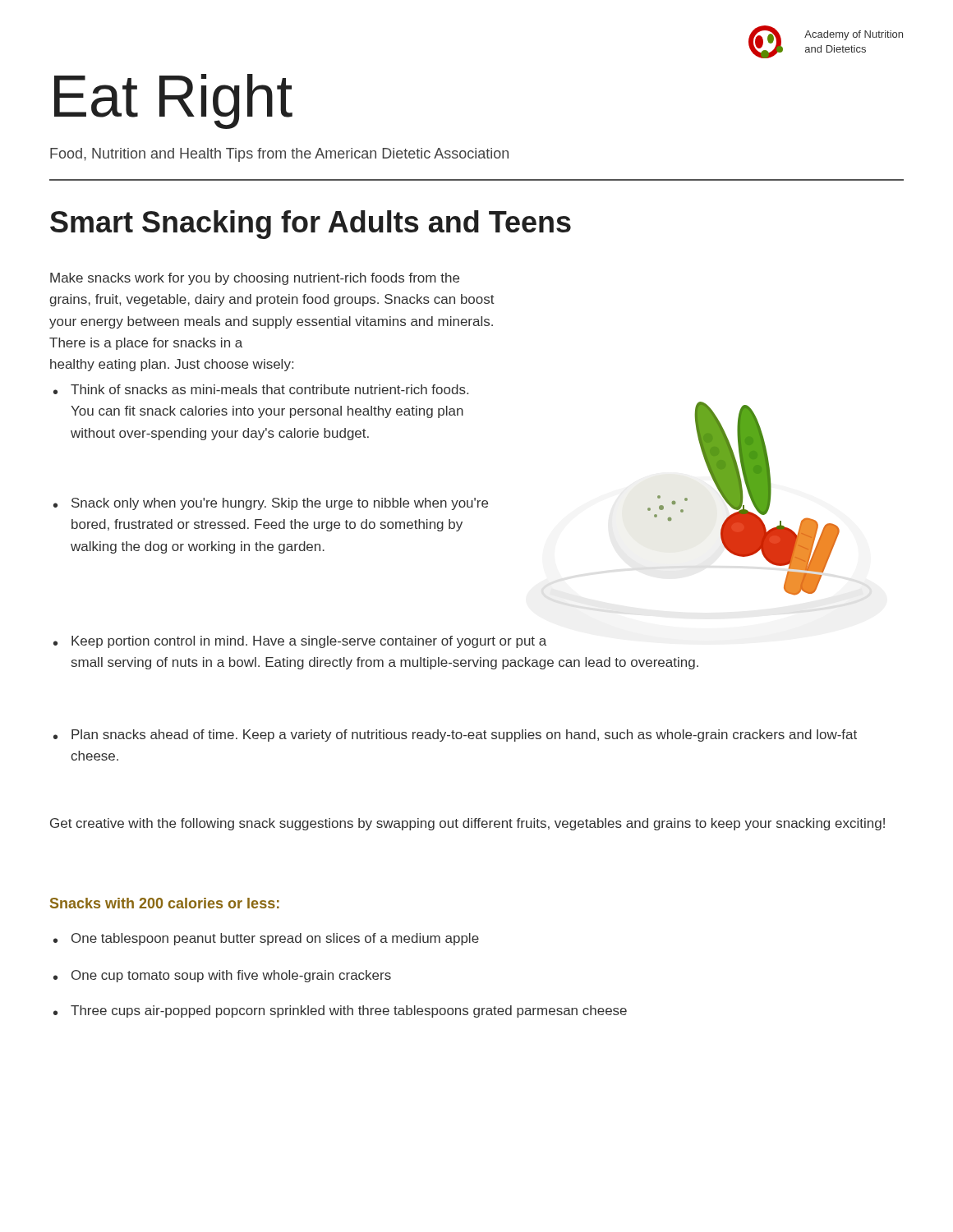The height and width of the screenshot is (1232, 953).
Task: Select the text block starting "• Keep portion control"
Action: click(x=476, y=652)
